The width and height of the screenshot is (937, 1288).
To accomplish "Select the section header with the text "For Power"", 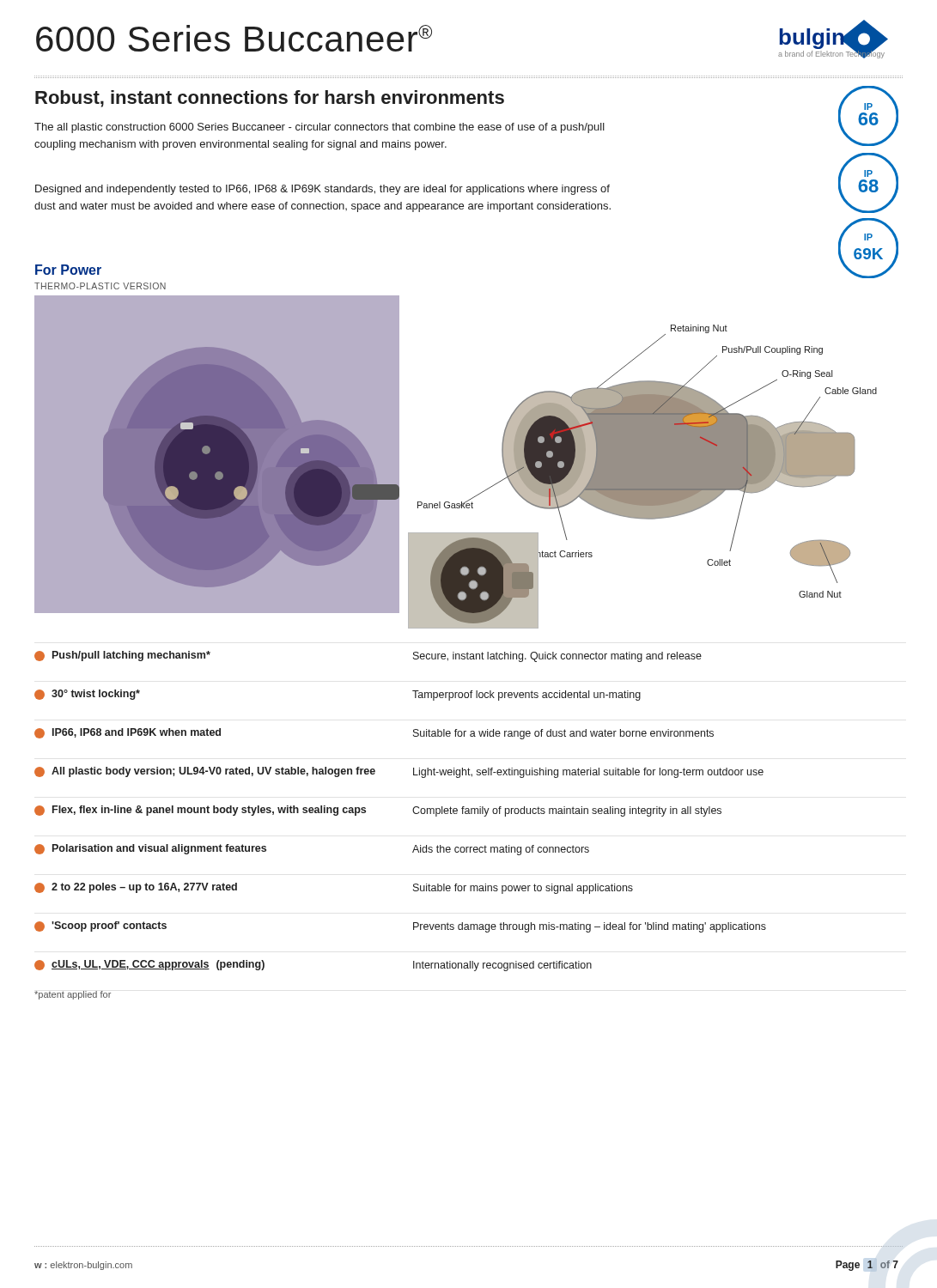I will pos(68,270).
